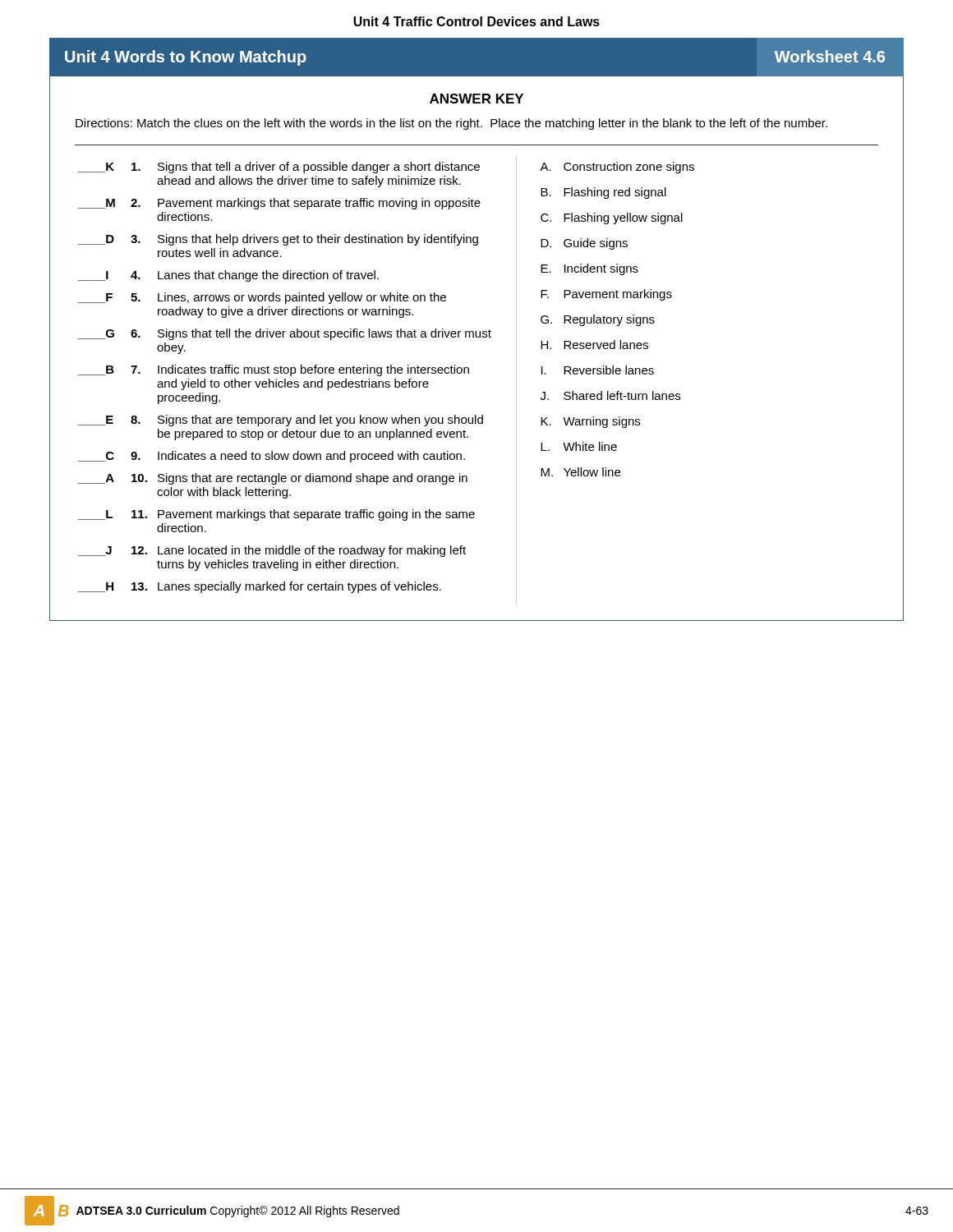The image size is (953, 1232).
Task: Locate the list item with the text "____A 10. Signs"
Action: coord(285,485)
